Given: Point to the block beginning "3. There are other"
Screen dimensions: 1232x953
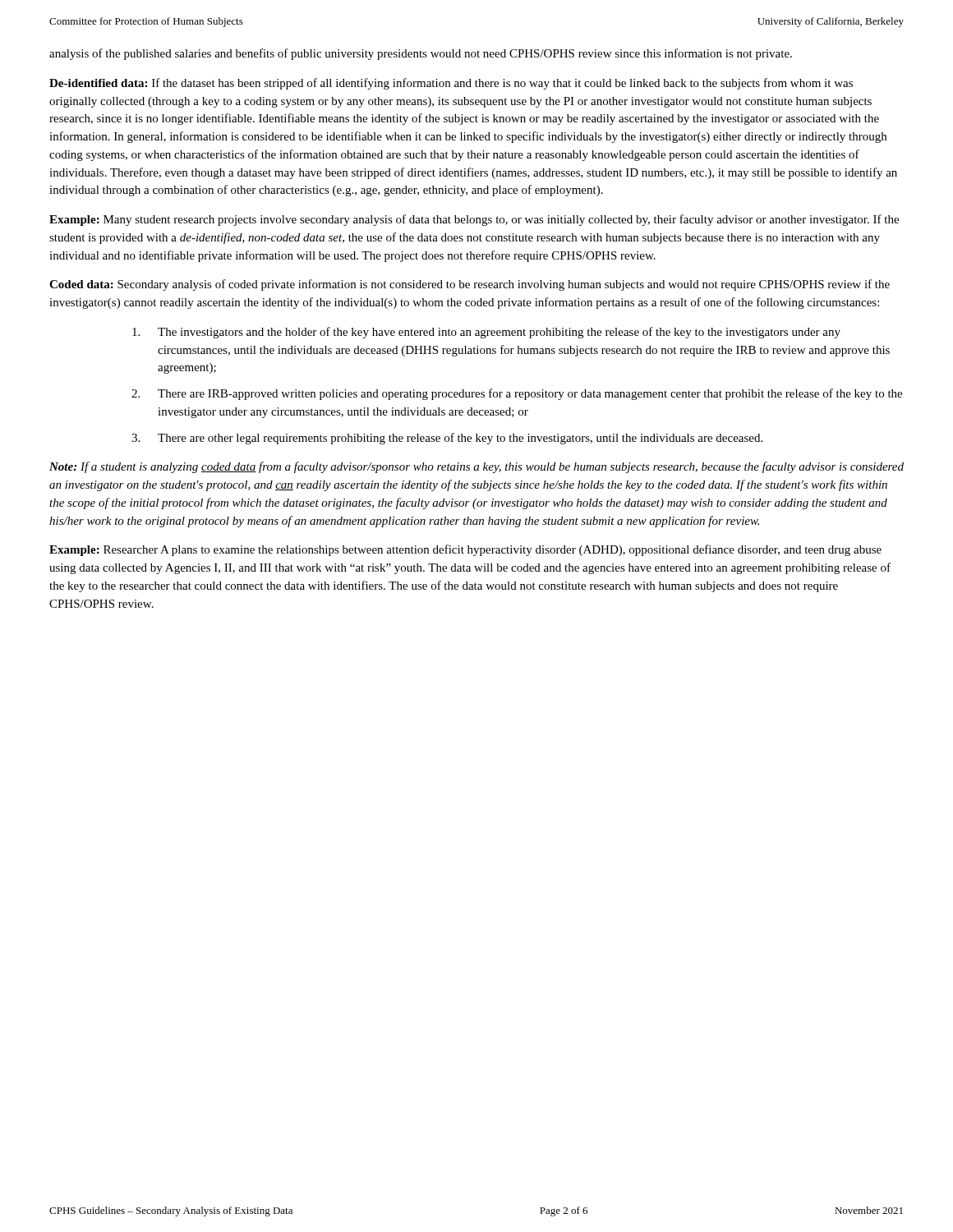Looking at the screenshot, I should tap(476, 438).
